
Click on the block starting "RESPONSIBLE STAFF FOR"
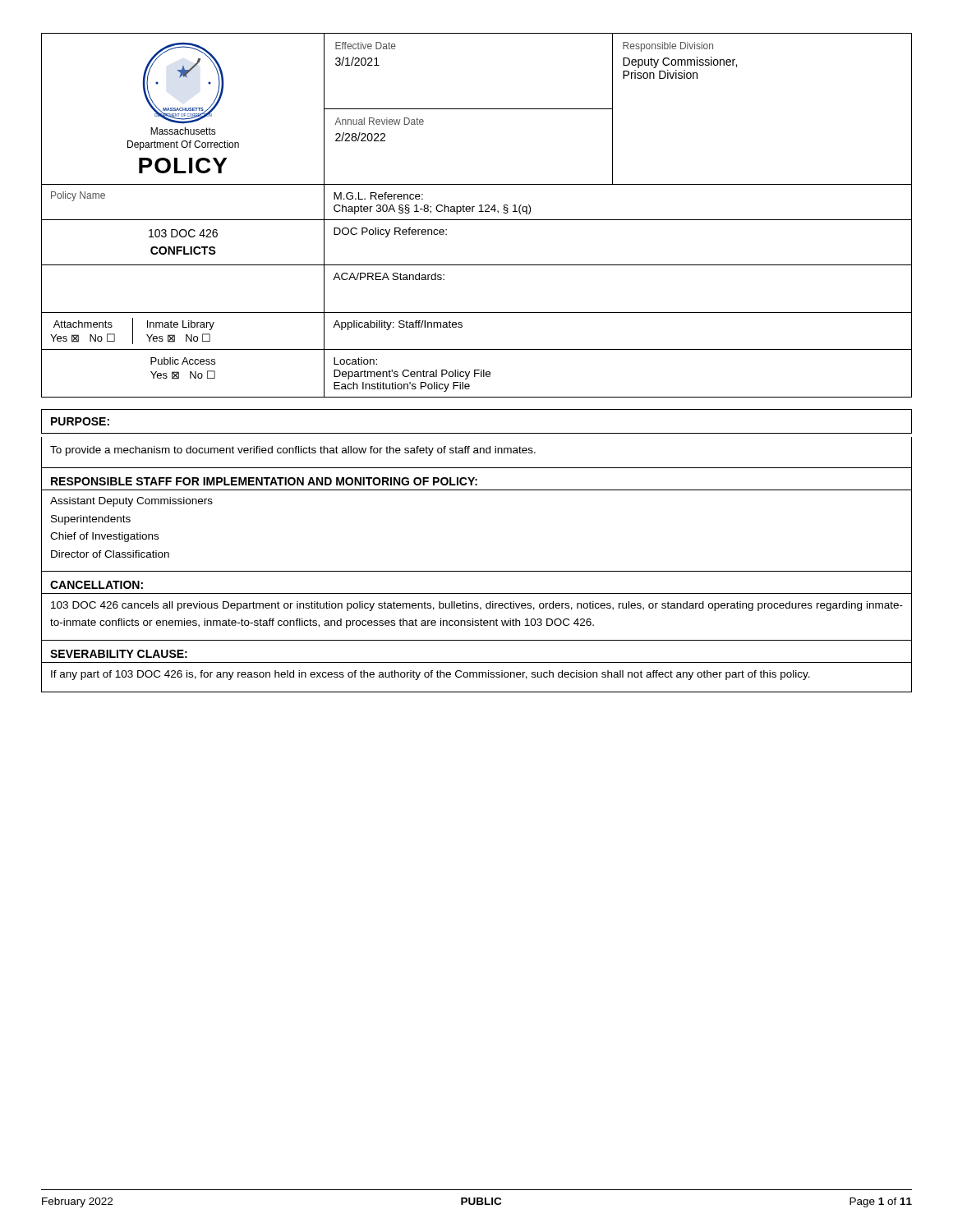pyautogui.click(x=264, y=481)
